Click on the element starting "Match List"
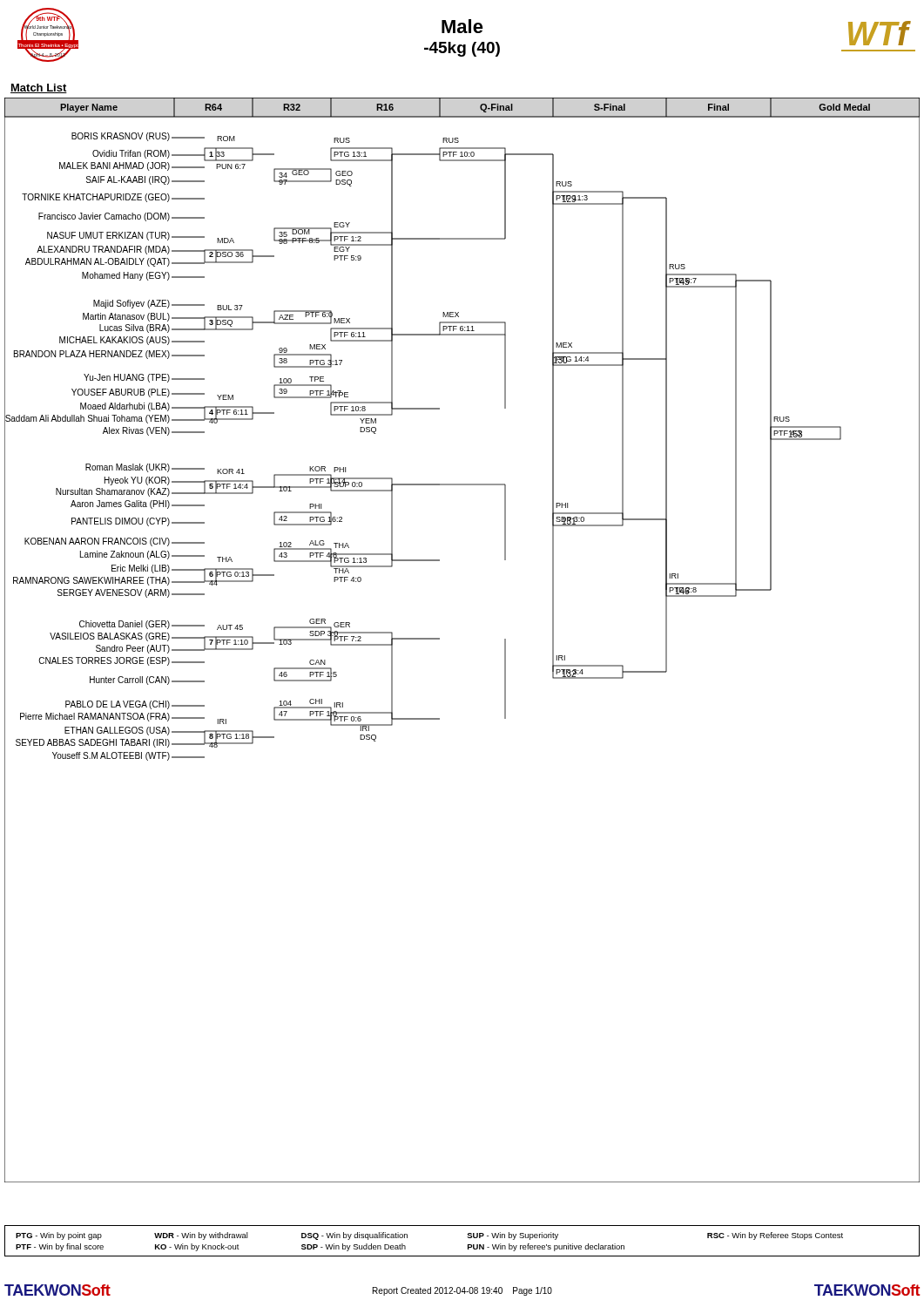 [x=38, y=88]
